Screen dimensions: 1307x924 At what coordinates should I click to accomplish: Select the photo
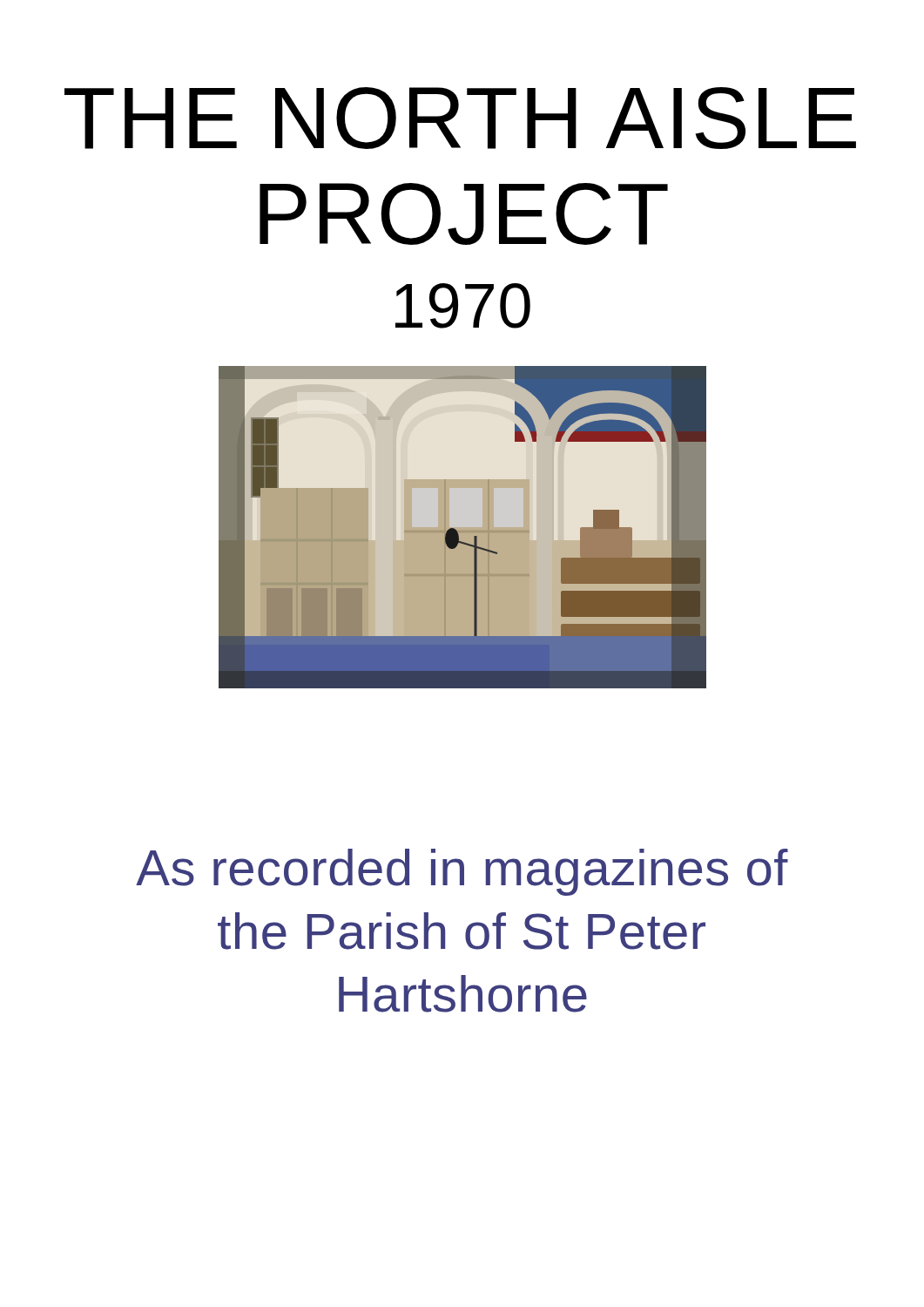pyautogui.click(x=462, y=527)
